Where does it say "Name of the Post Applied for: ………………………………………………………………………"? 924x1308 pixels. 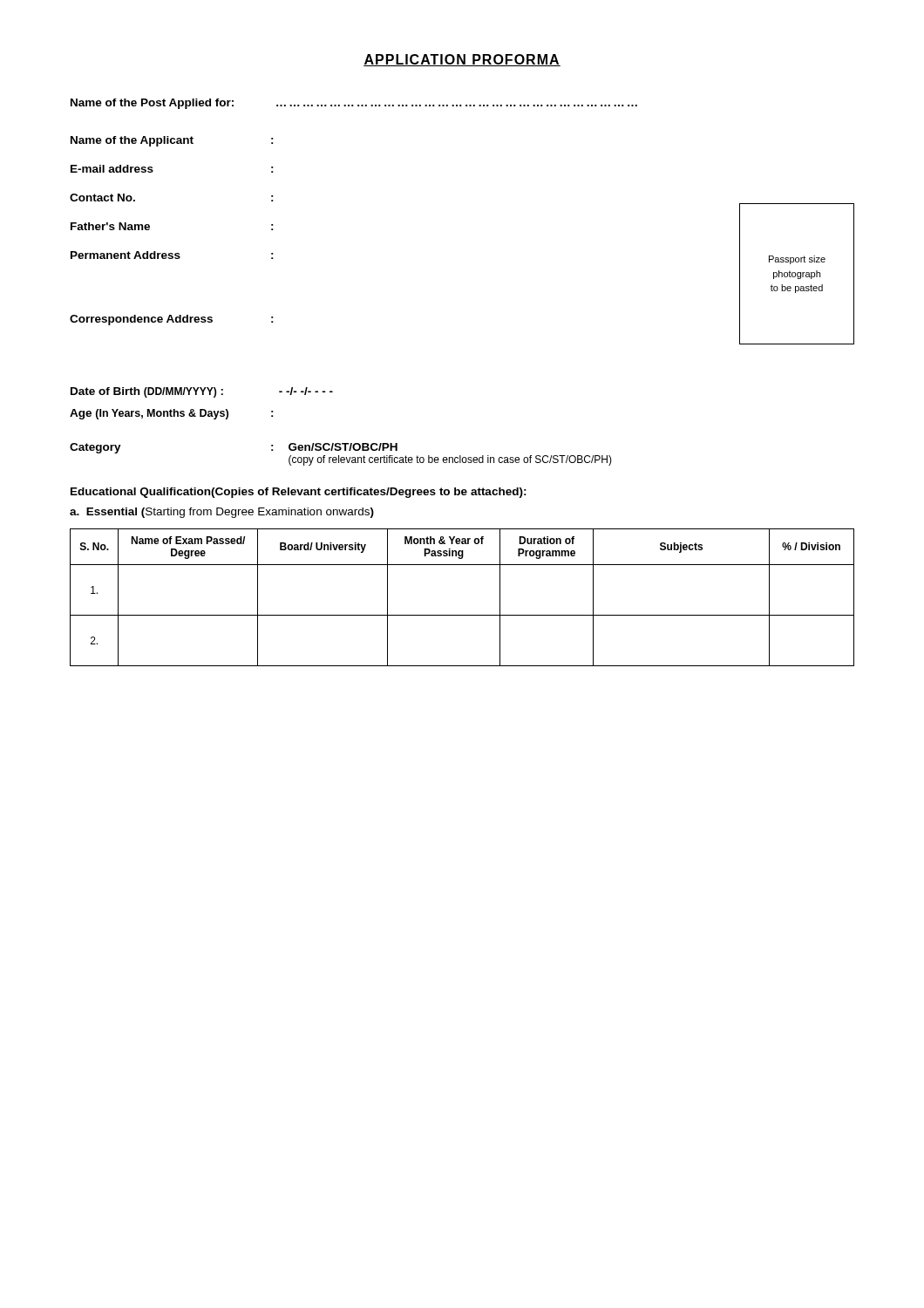[462, 102]
